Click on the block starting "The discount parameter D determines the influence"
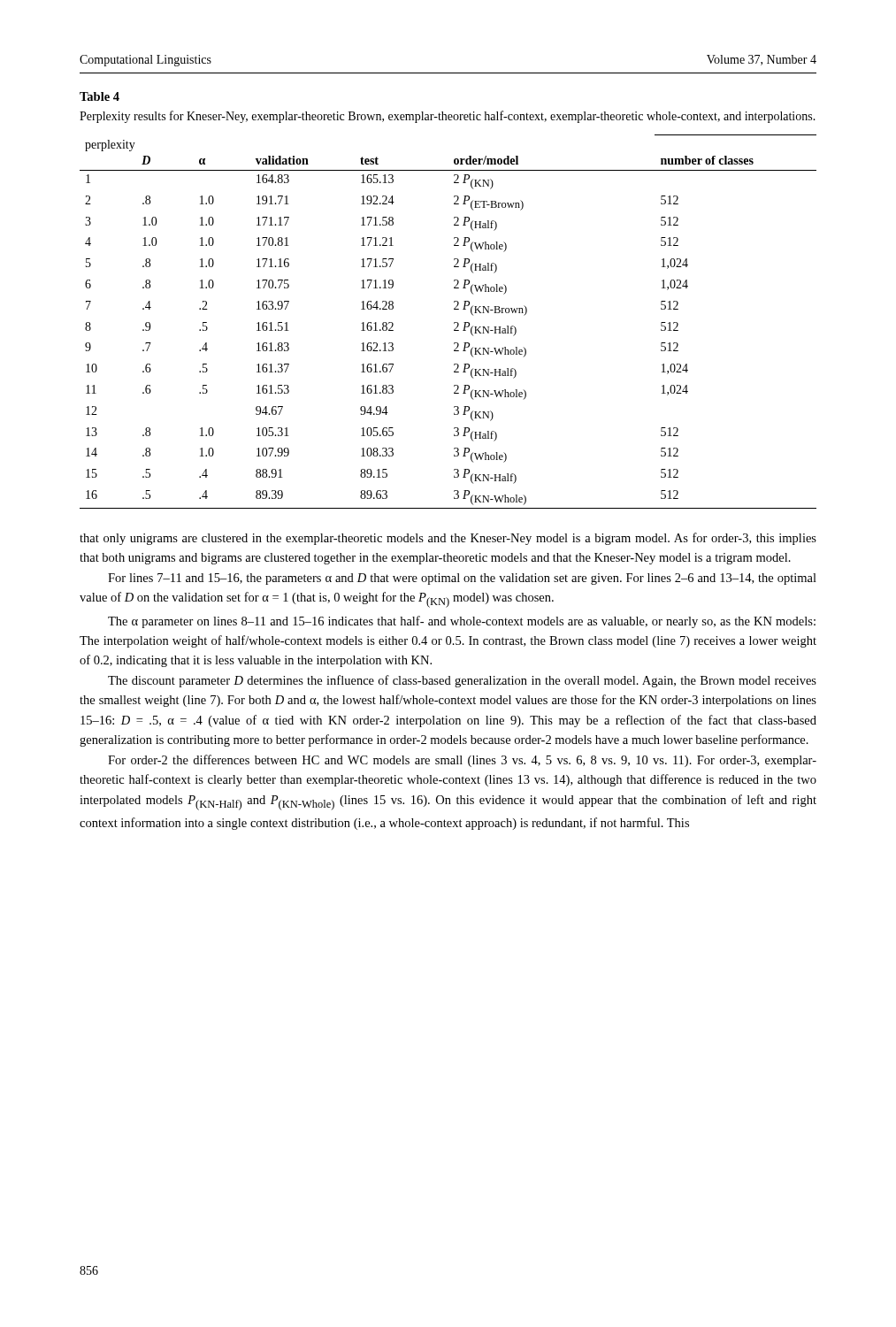 tap(448, 710)
